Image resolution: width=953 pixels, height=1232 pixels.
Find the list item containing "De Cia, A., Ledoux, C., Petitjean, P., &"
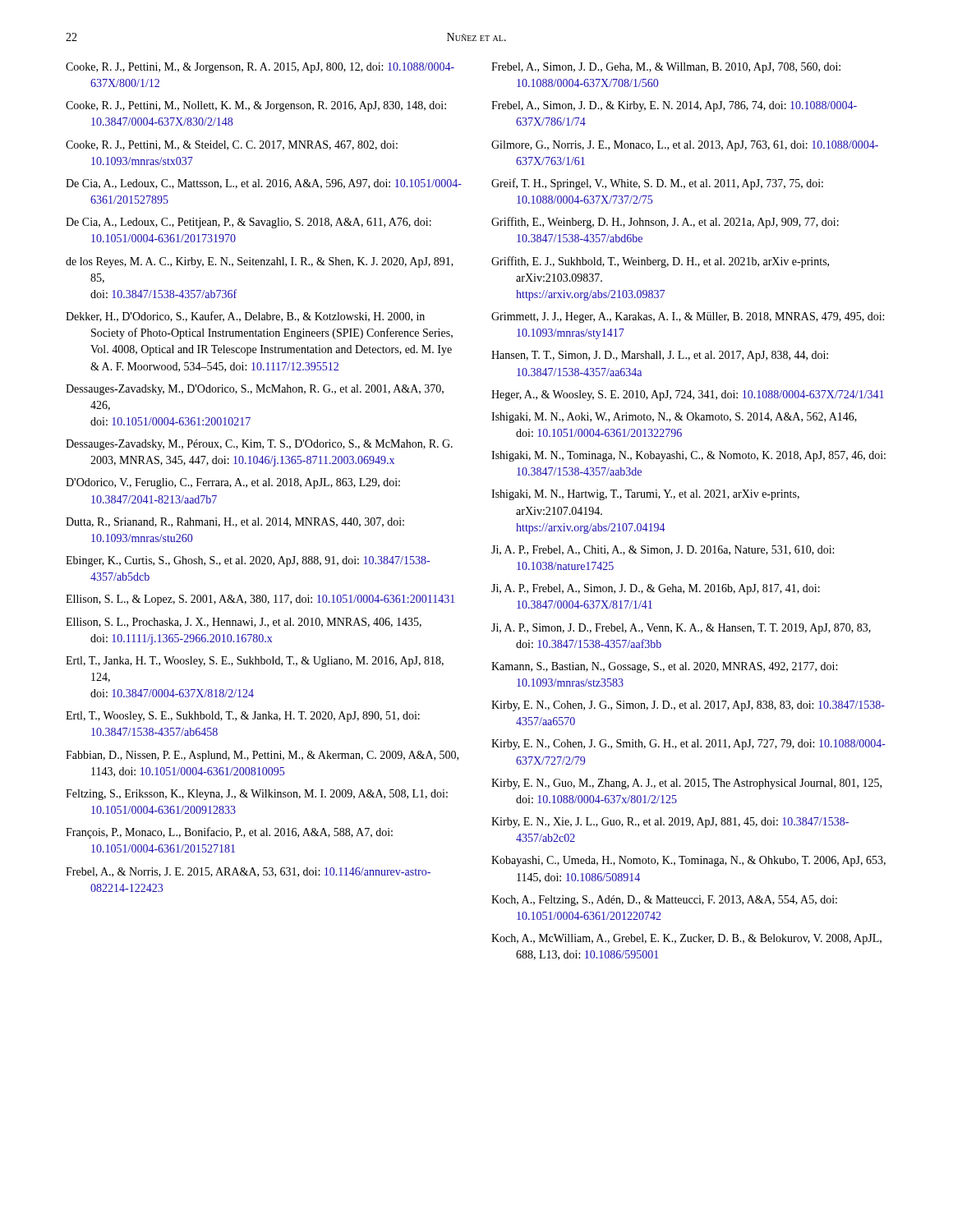(x=249, y=231)
